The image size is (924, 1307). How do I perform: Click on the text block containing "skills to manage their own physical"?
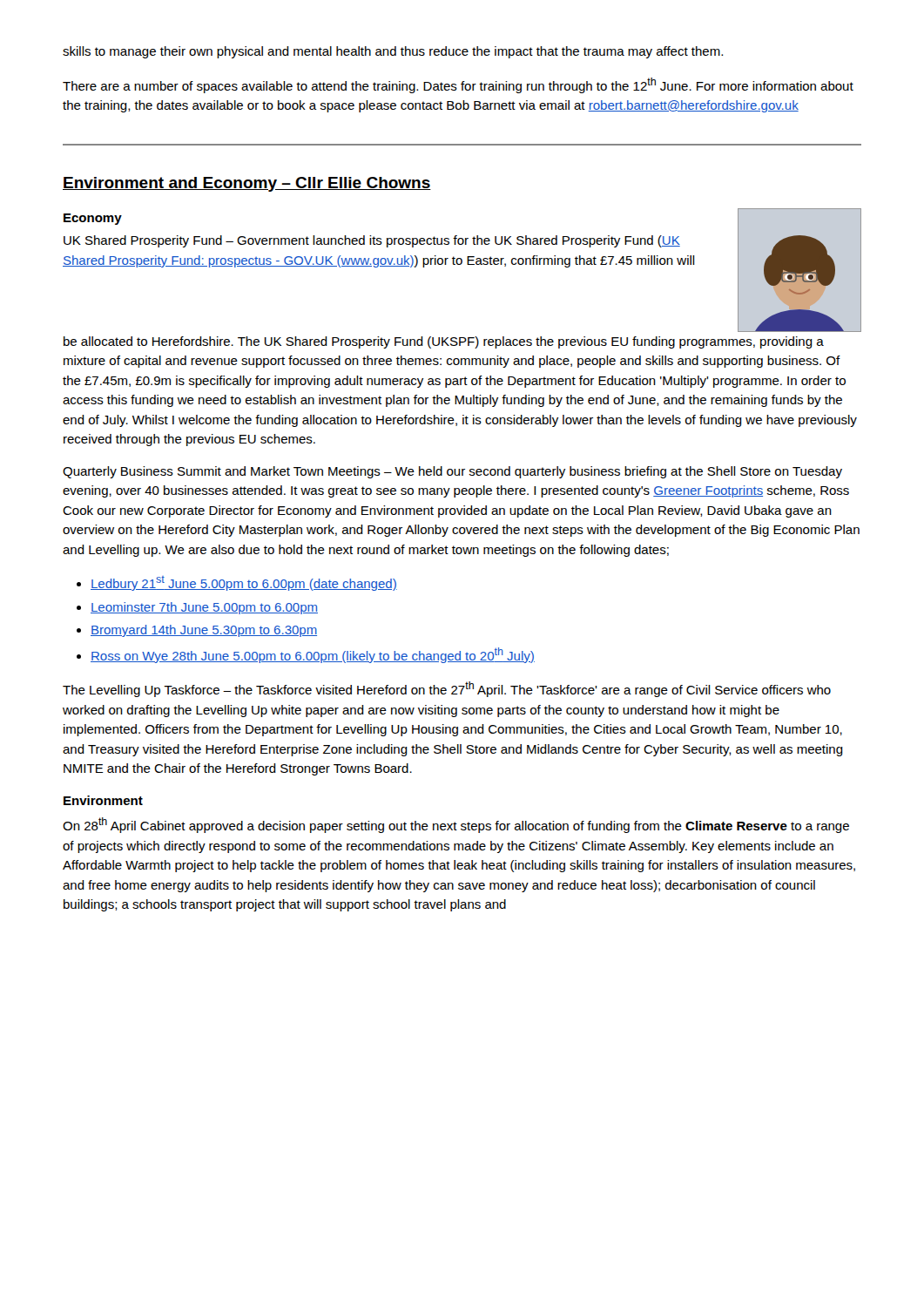(462, 52)
